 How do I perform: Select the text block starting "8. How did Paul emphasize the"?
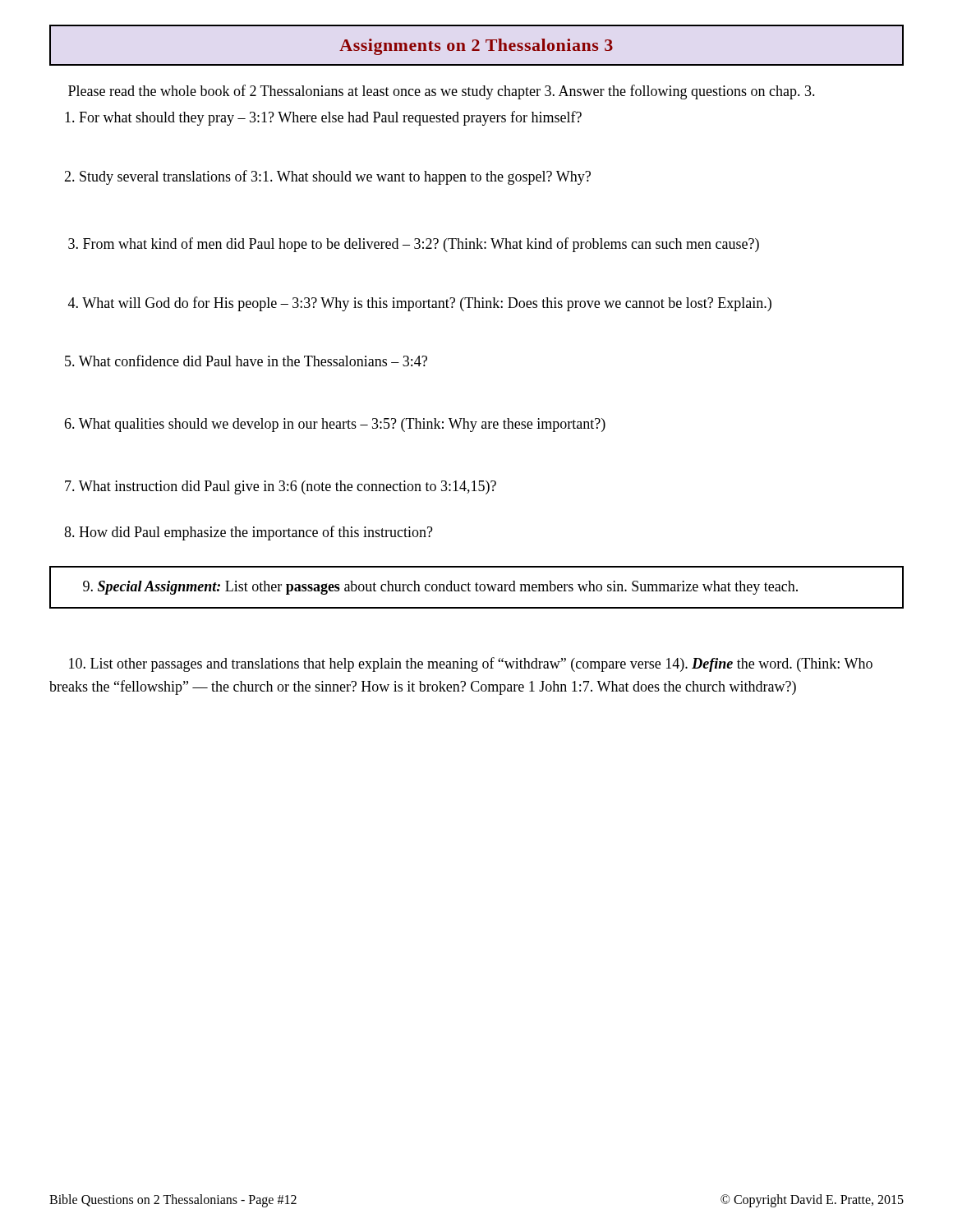click(241, 532)
